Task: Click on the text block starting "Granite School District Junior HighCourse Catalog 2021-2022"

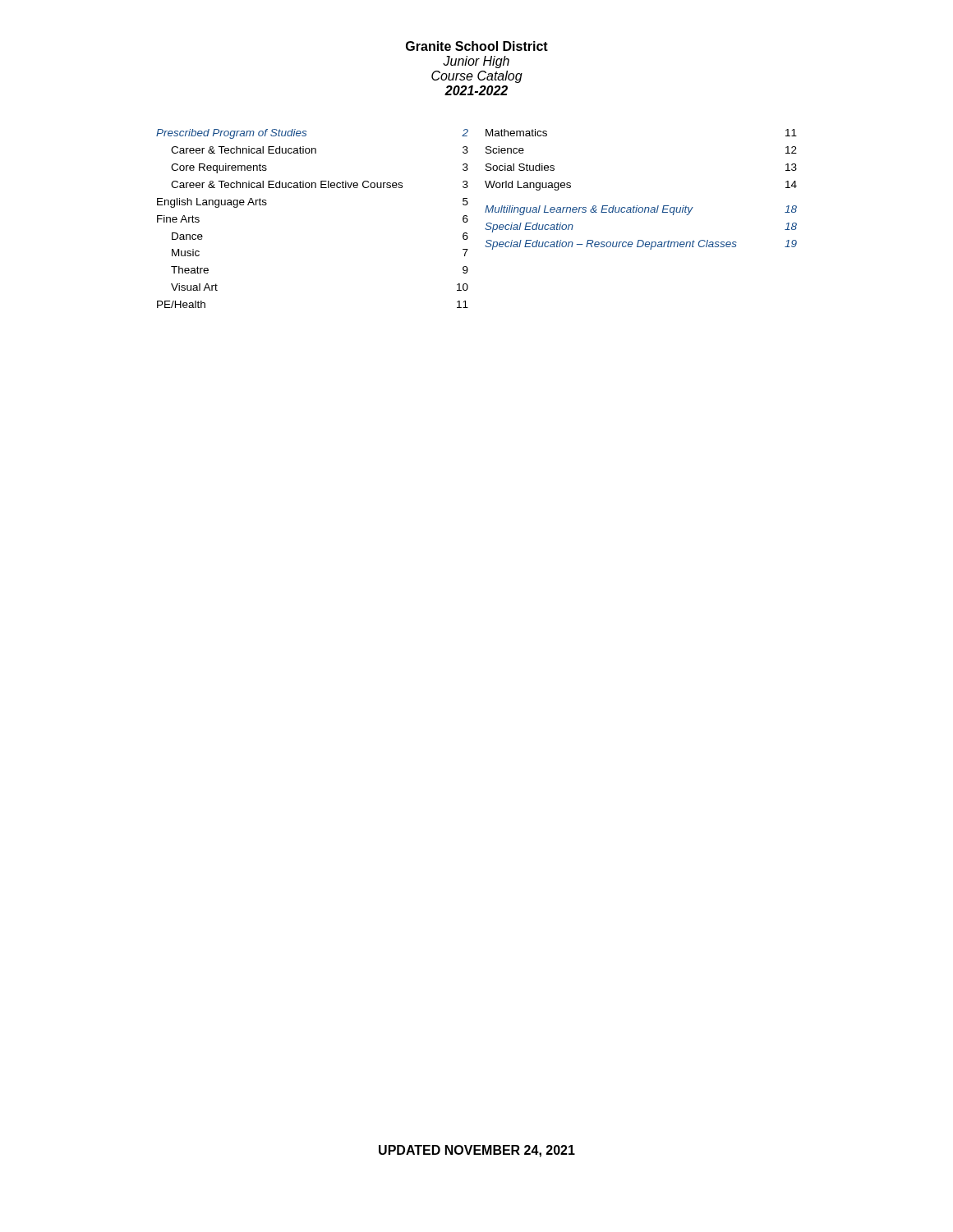Action: pos(476,69)
